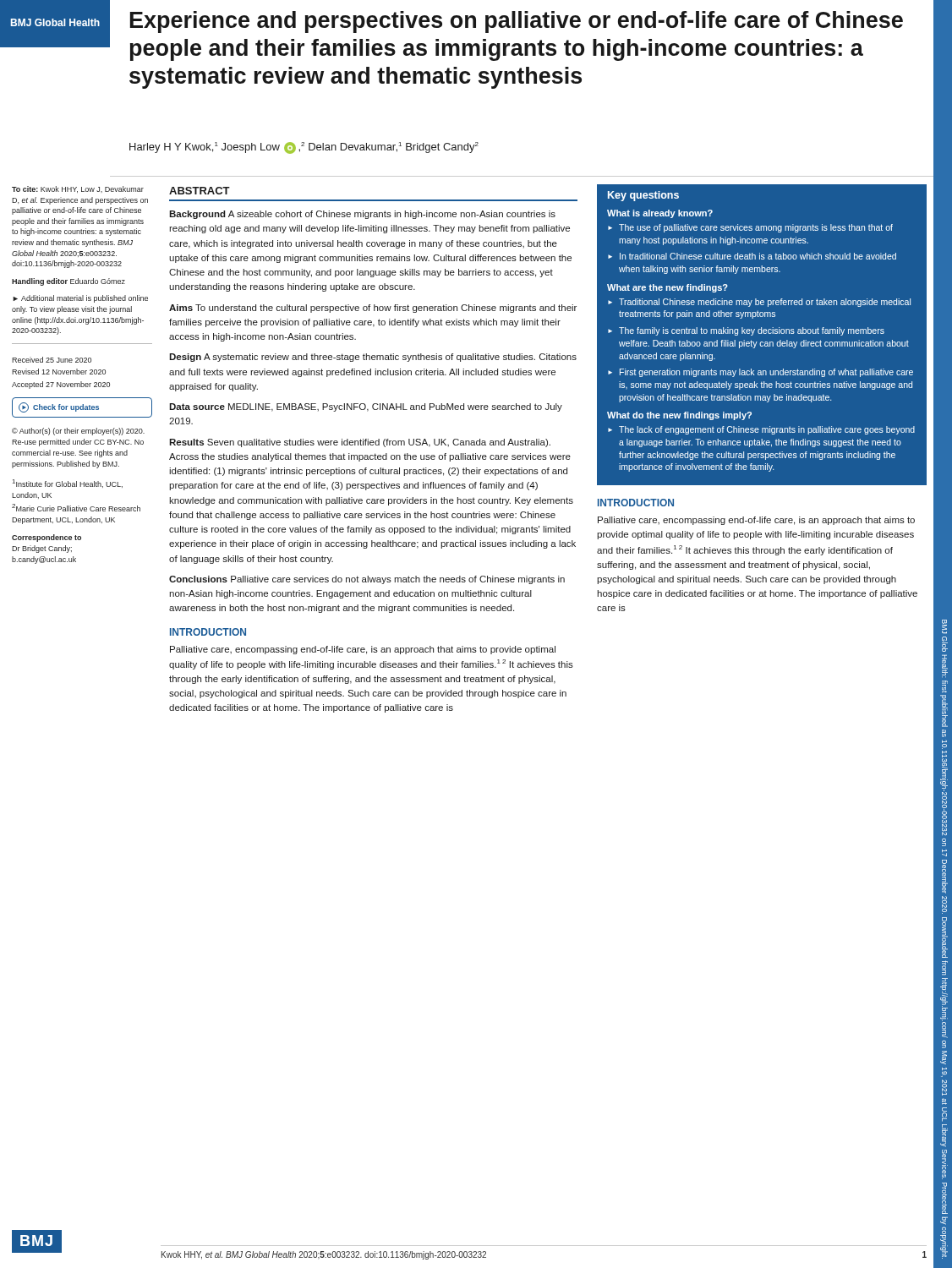Click the title that begins "Experience and perspectives on palliative or end-of-life care"
Image resolution: width=952 pixels, height=1268 pixels.
click(523, 49)
